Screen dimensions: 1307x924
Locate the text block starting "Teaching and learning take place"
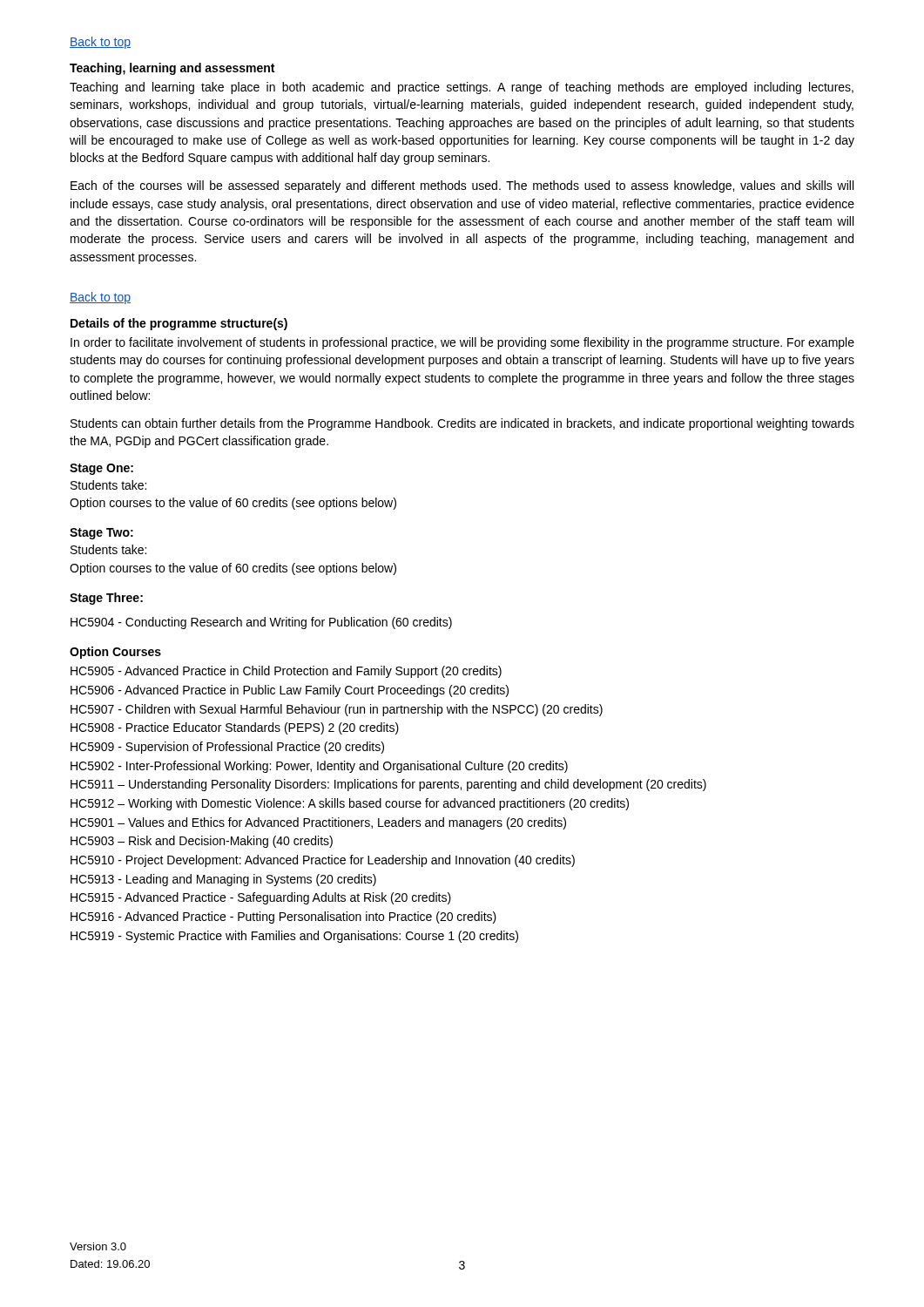[462, 123]
